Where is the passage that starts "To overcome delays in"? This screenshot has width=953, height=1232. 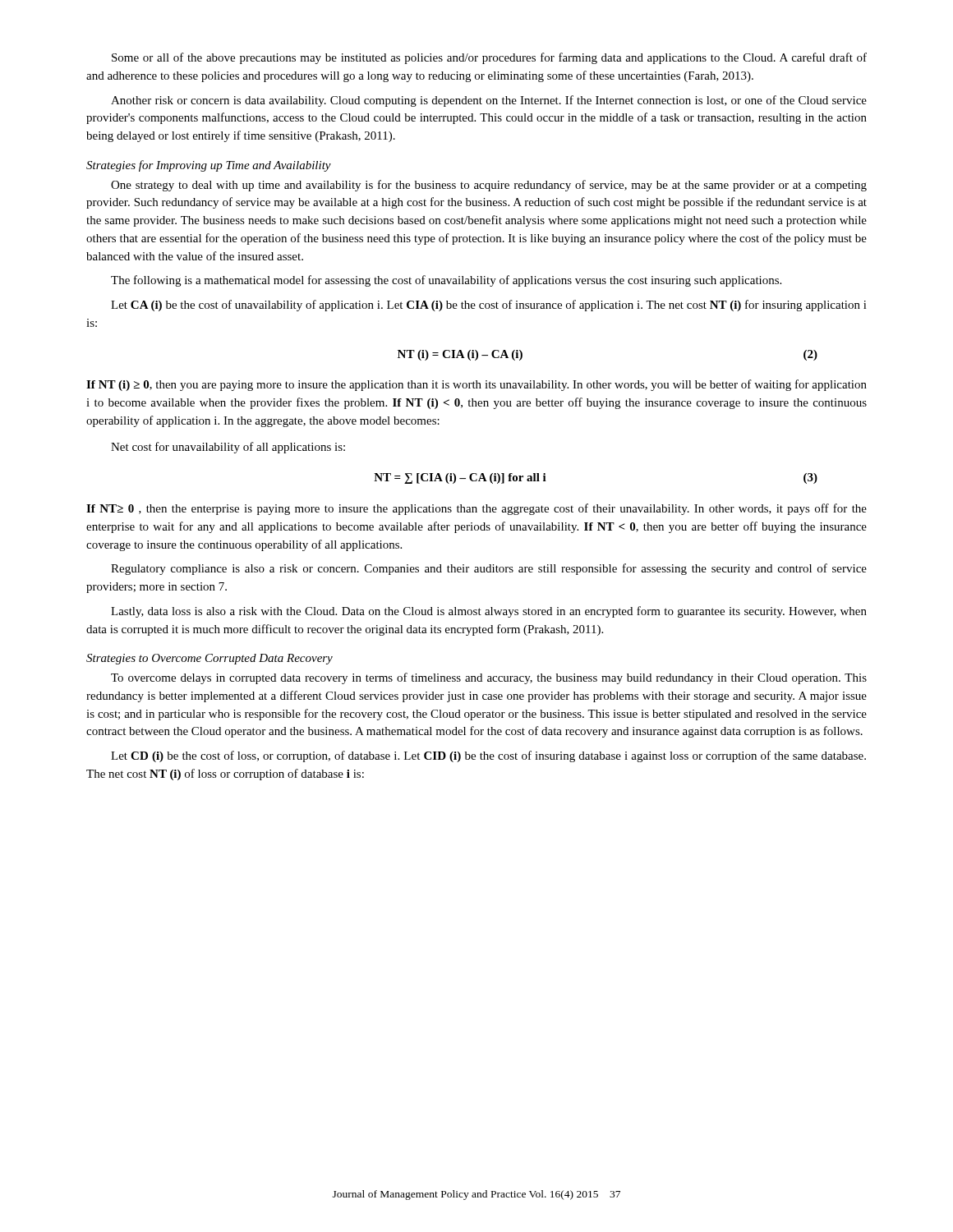(476, 726)
